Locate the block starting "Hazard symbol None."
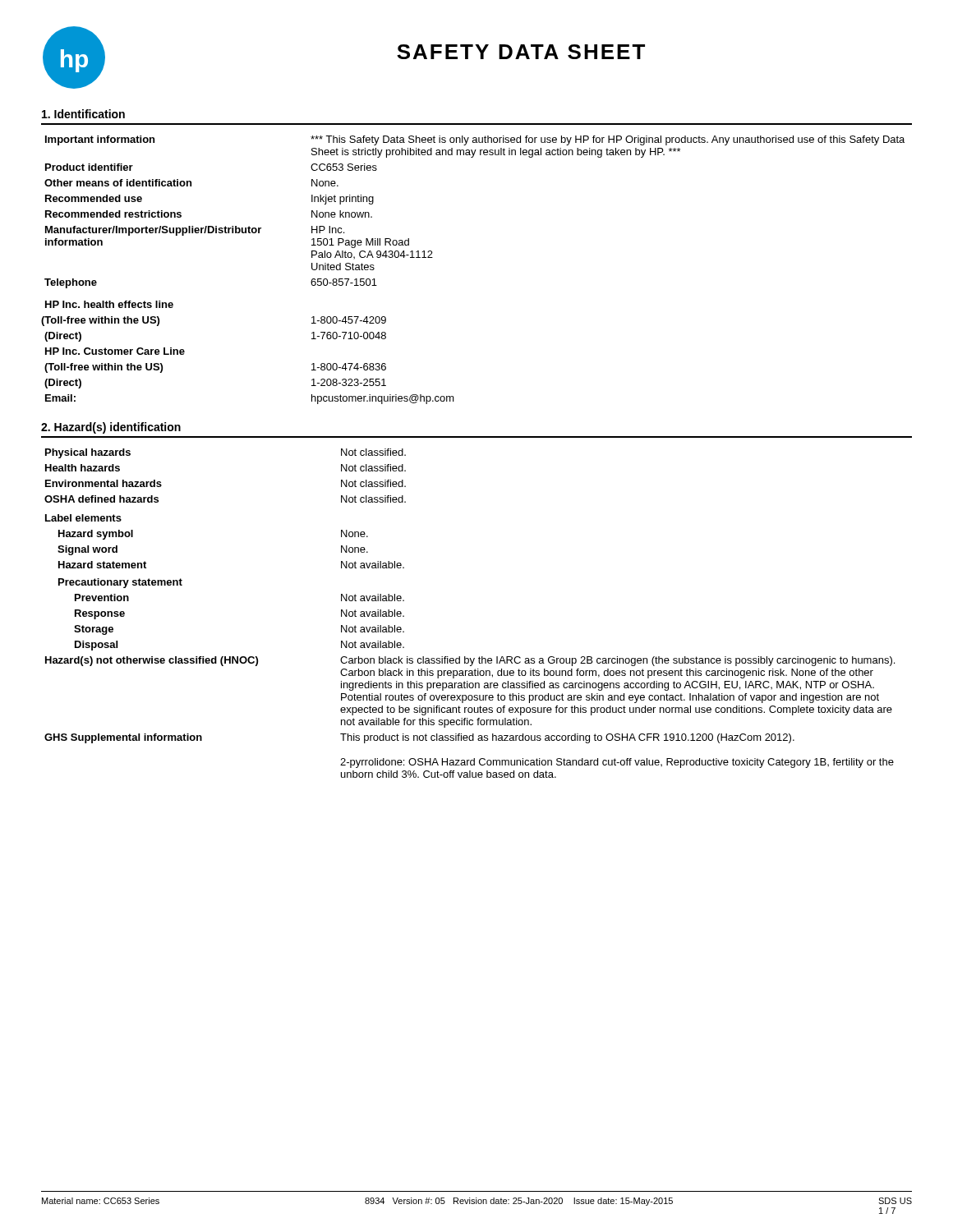The width and height of the screenshot is (953, 1232). coord(91,534)
